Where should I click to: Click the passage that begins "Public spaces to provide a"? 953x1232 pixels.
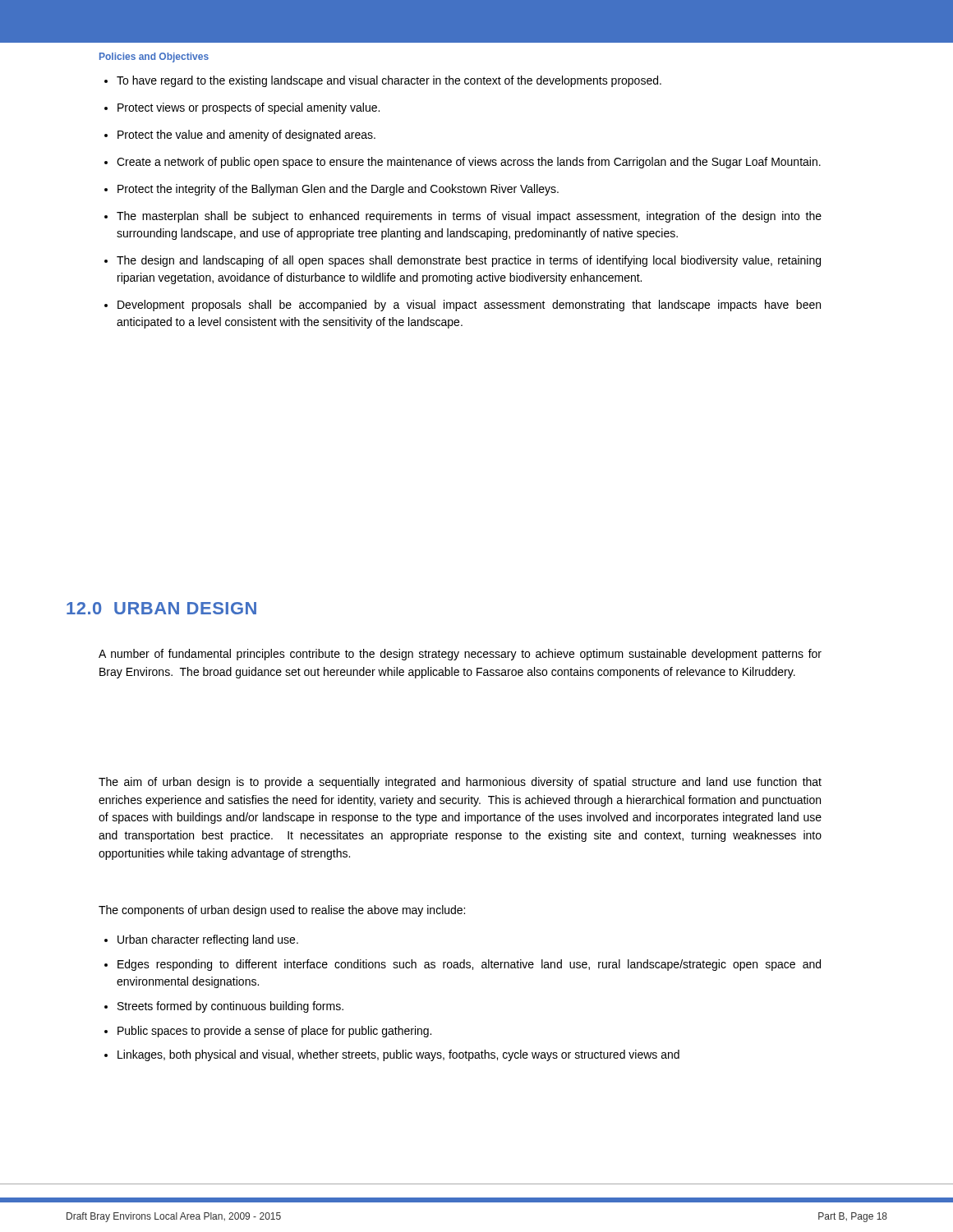[x=275, y=1031]
